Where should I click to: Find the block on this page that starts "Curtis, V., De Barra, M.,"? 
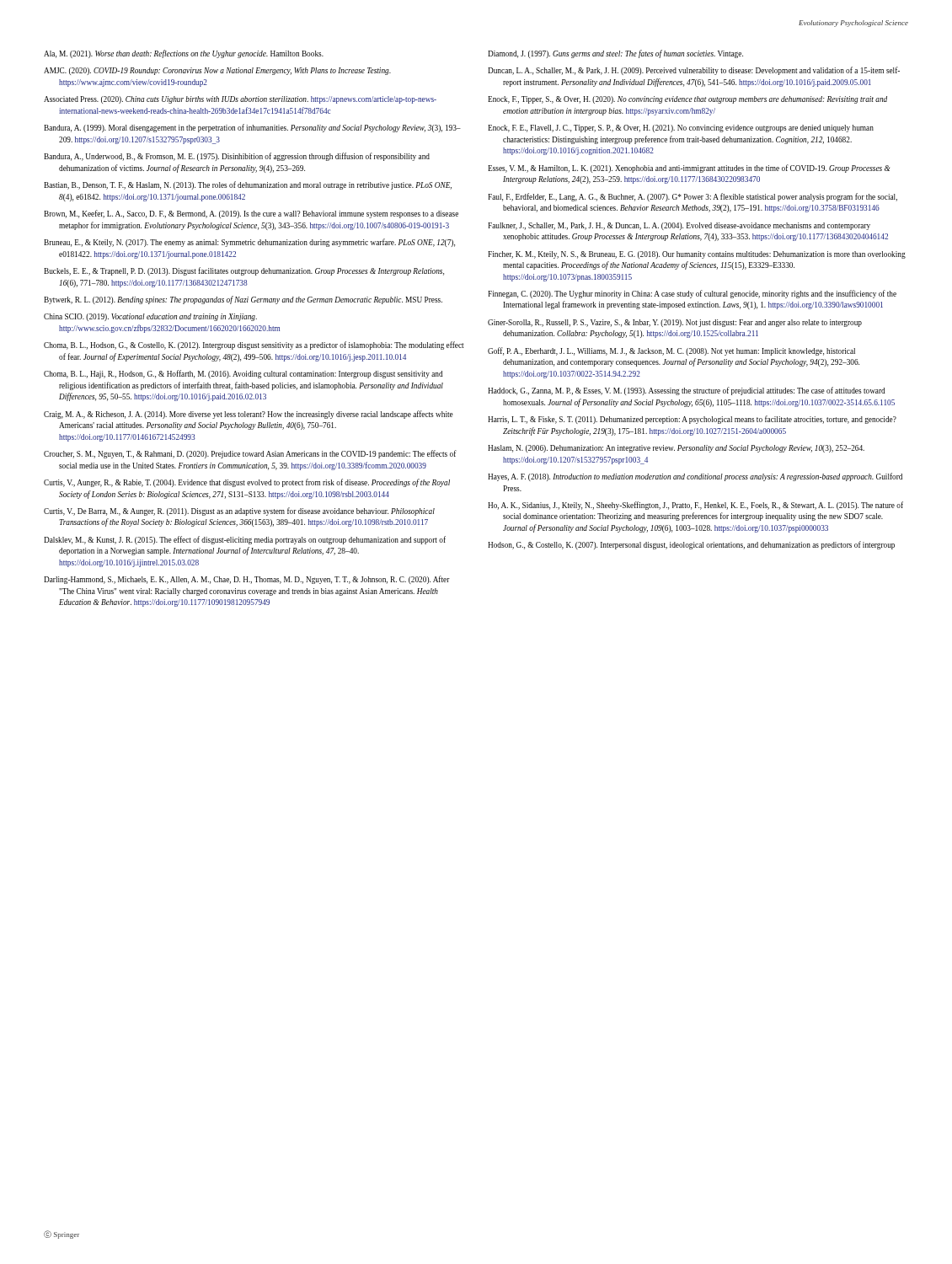239,517
